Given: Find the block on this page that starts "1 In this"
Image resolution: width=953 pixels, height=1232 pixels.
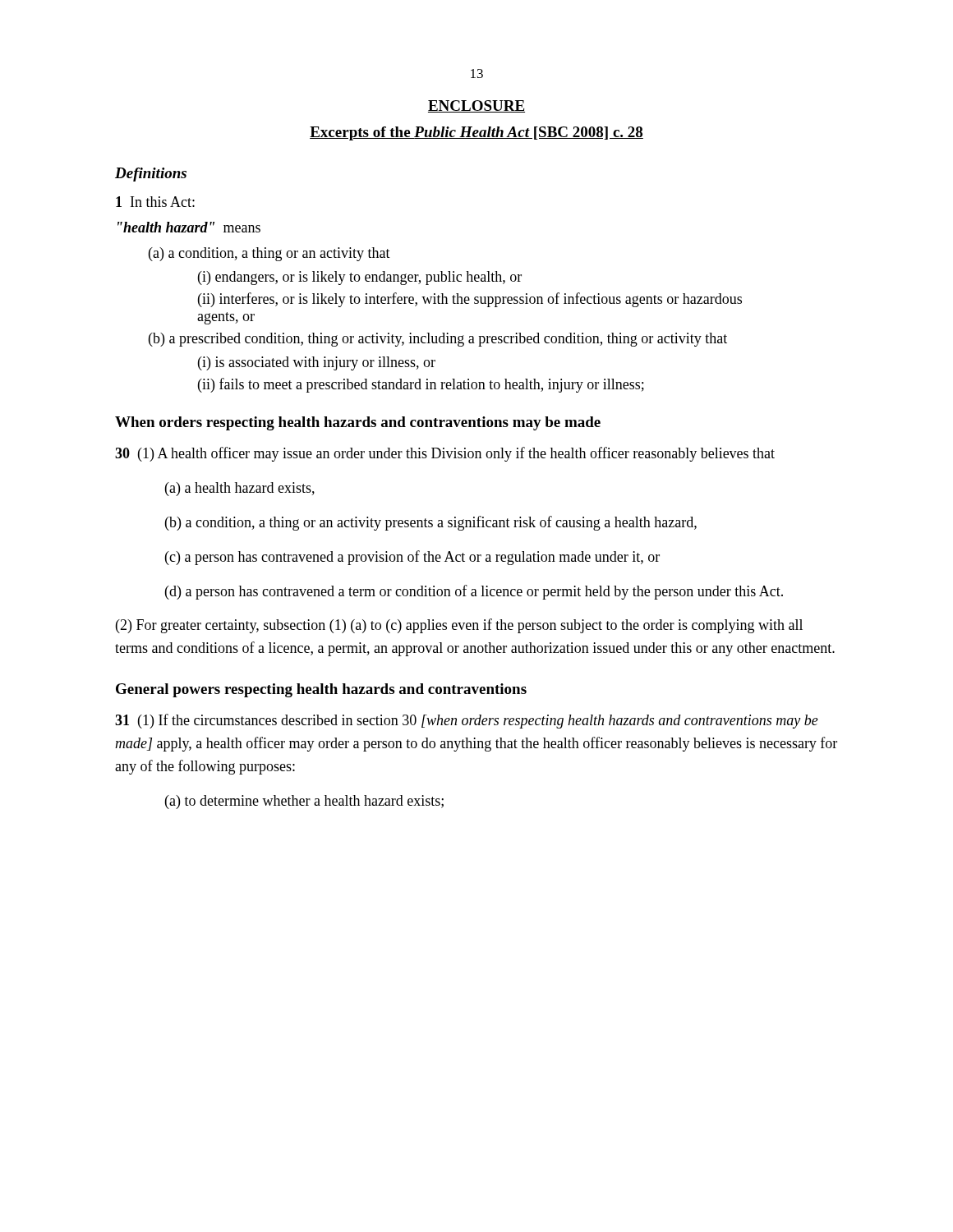Looking at the screenshot, I should pos(155,202).
